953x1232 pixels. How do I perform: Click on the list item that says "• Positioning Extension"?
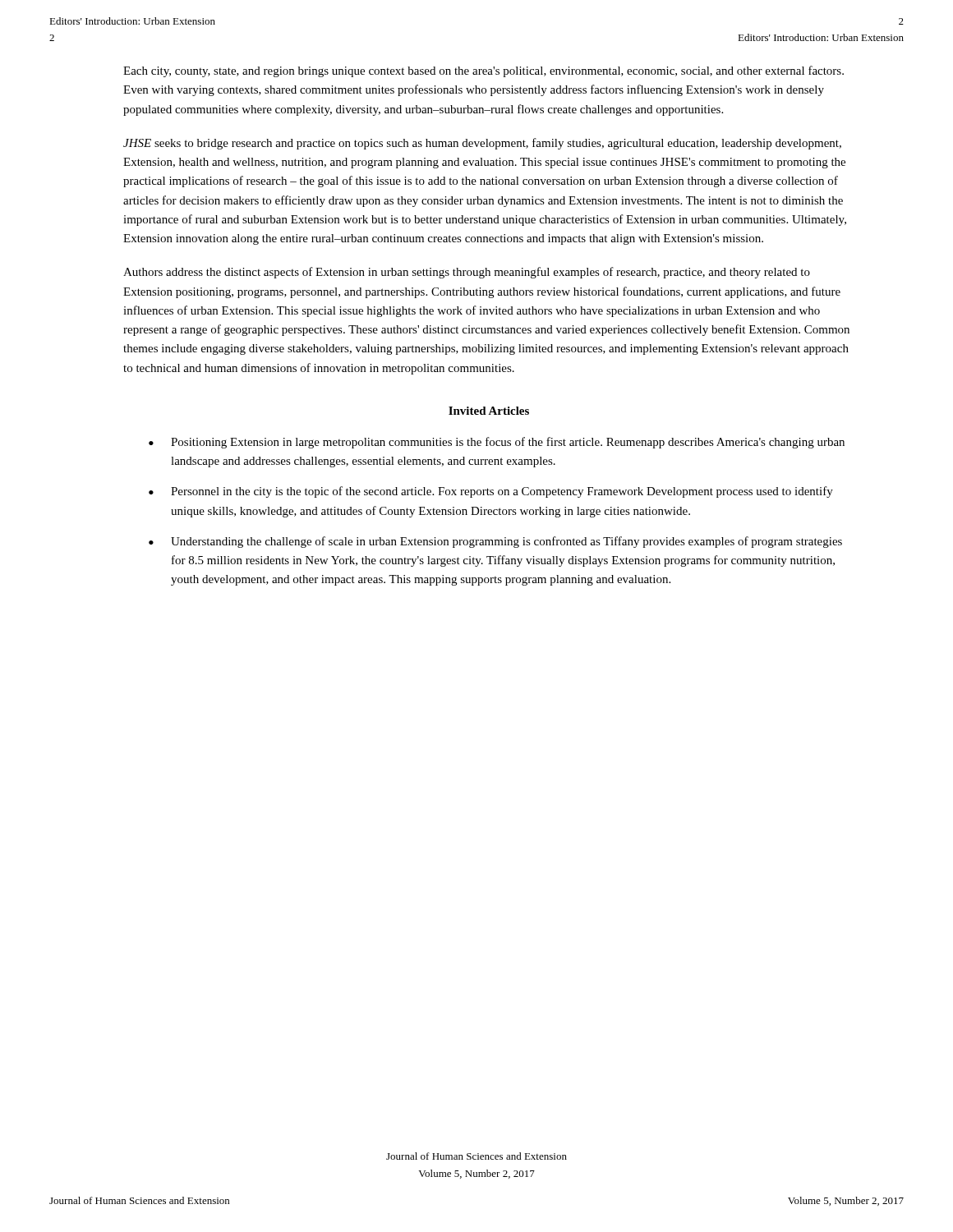click(x=501, y=452)
